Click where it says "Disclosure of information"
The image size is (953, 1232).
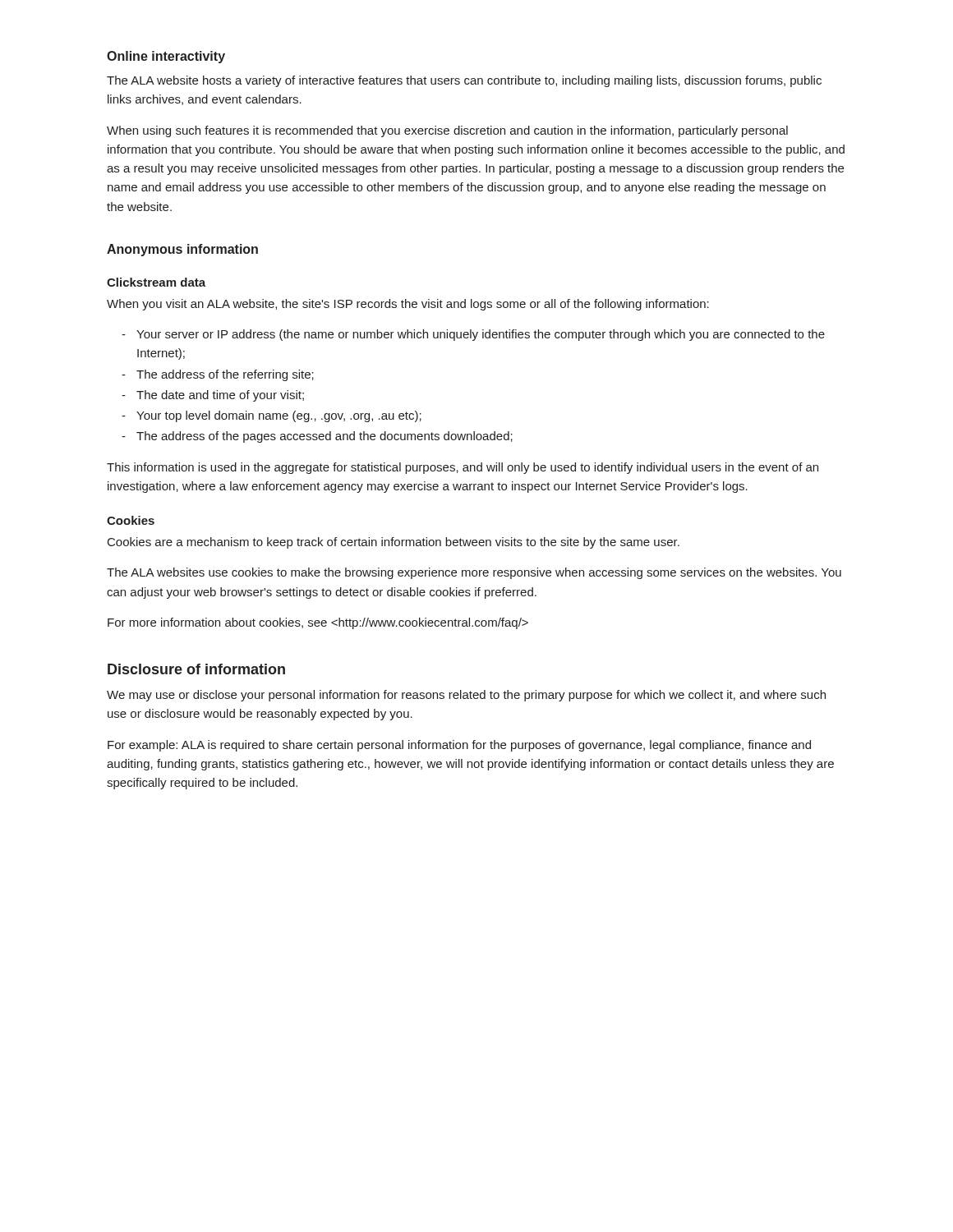point(196,669)
